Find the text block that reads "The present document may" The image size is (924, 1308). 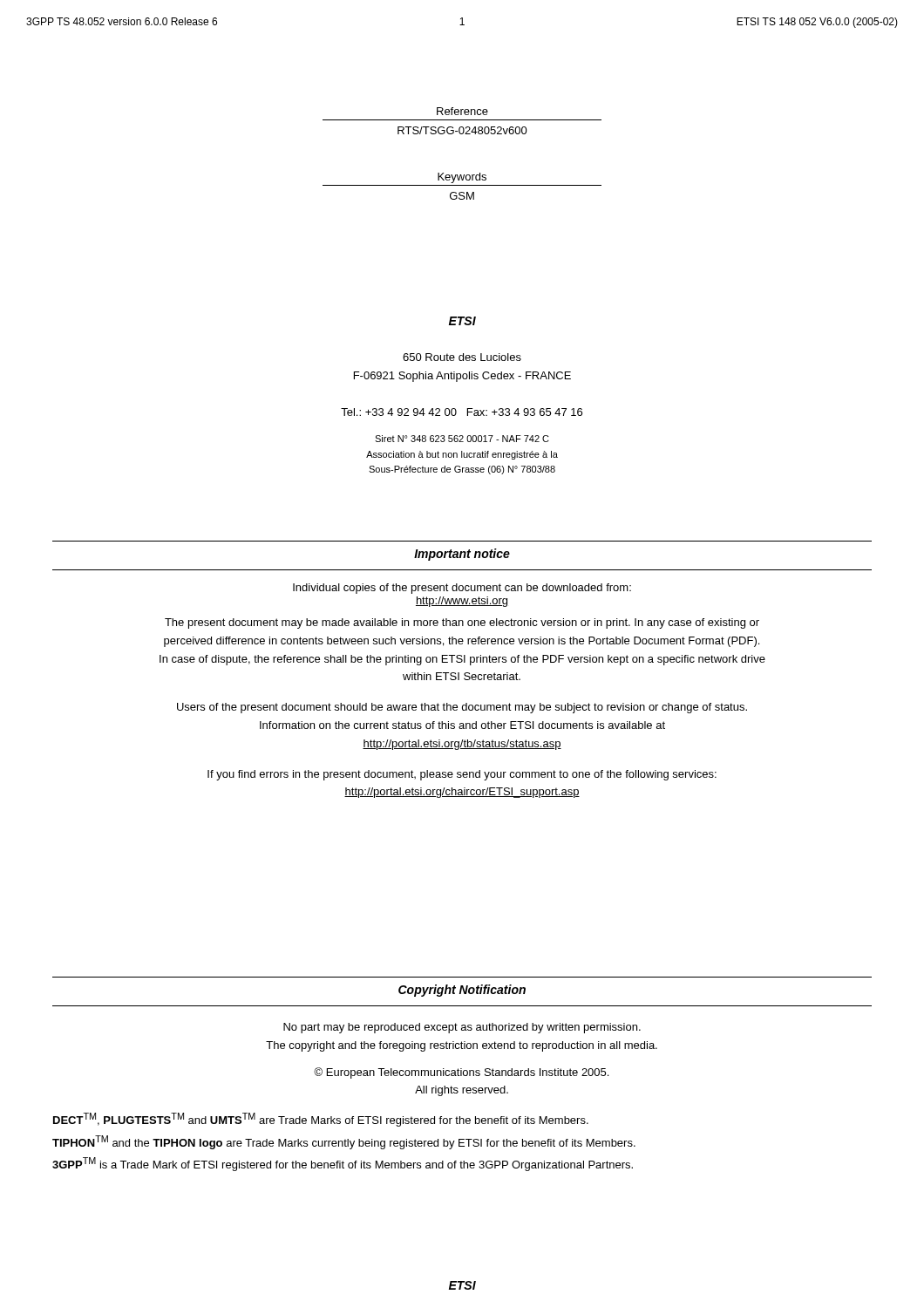[462, 649]
